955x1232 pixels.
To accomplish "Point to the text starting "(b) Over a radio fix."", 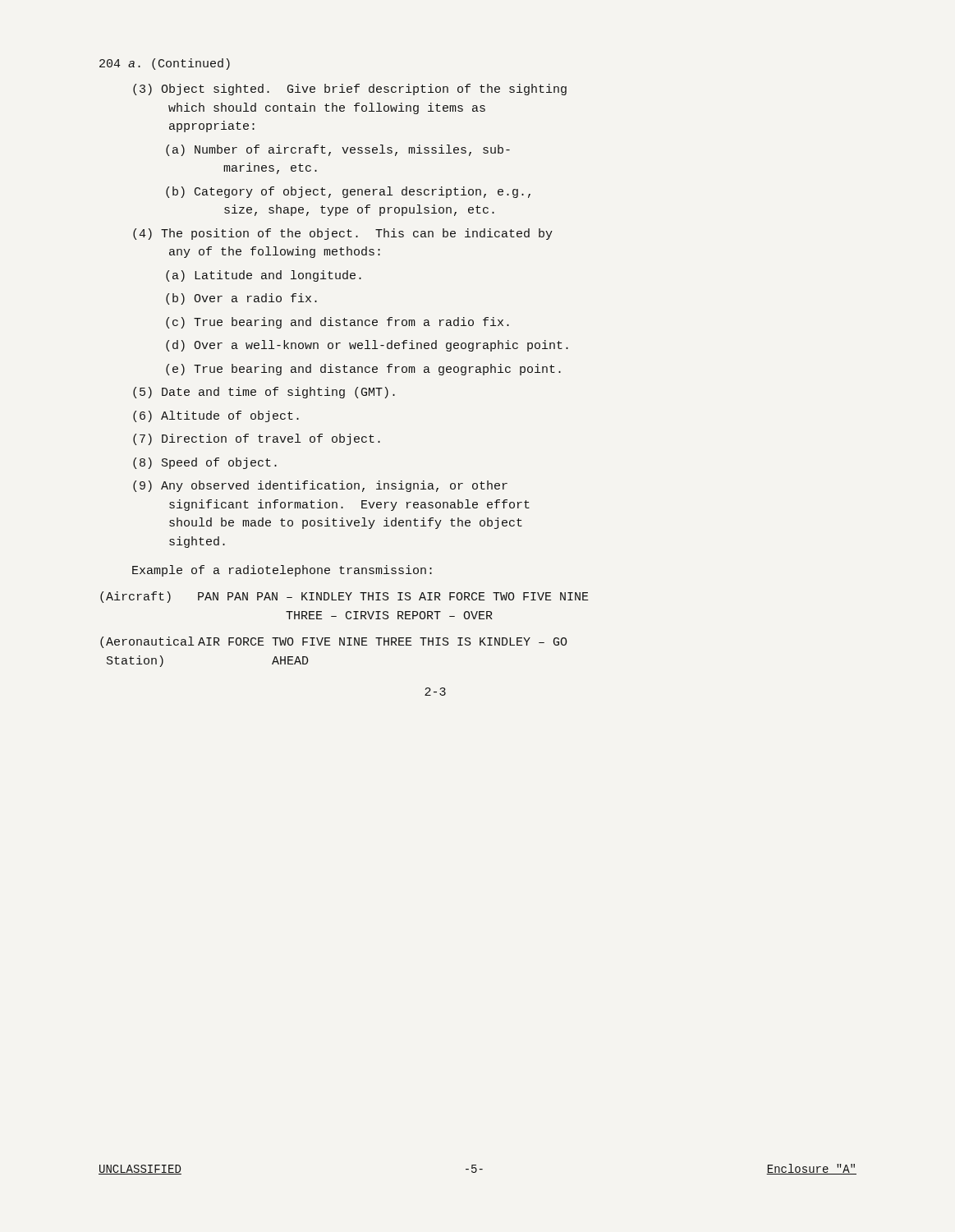I will pyautogui.click(x=242, y=299).
